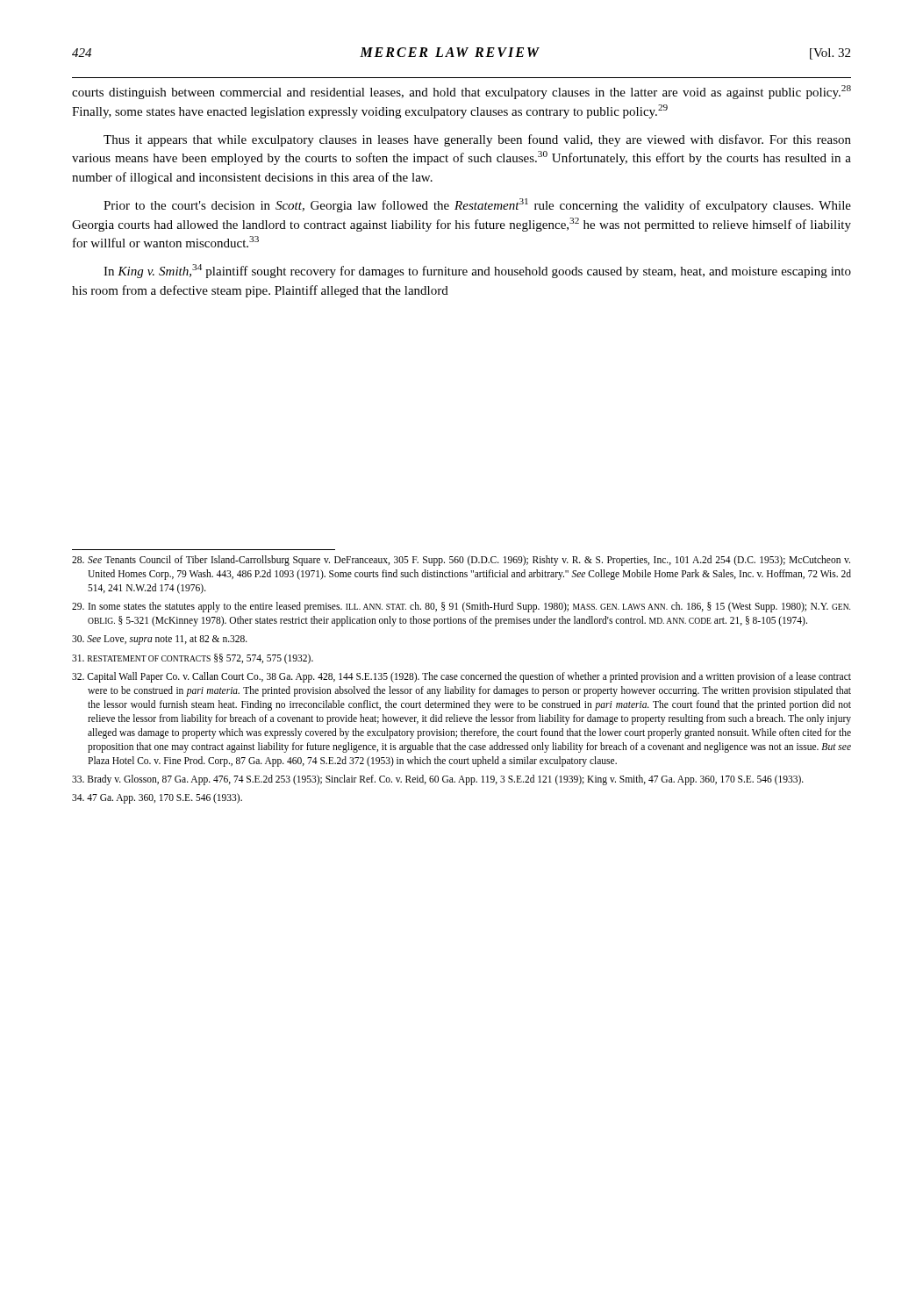The height and width of the screenshot is (1316, 923).
Task: Point to the passage starting "See Love, supra note 11,"
Action: click(x=160, y=640)
